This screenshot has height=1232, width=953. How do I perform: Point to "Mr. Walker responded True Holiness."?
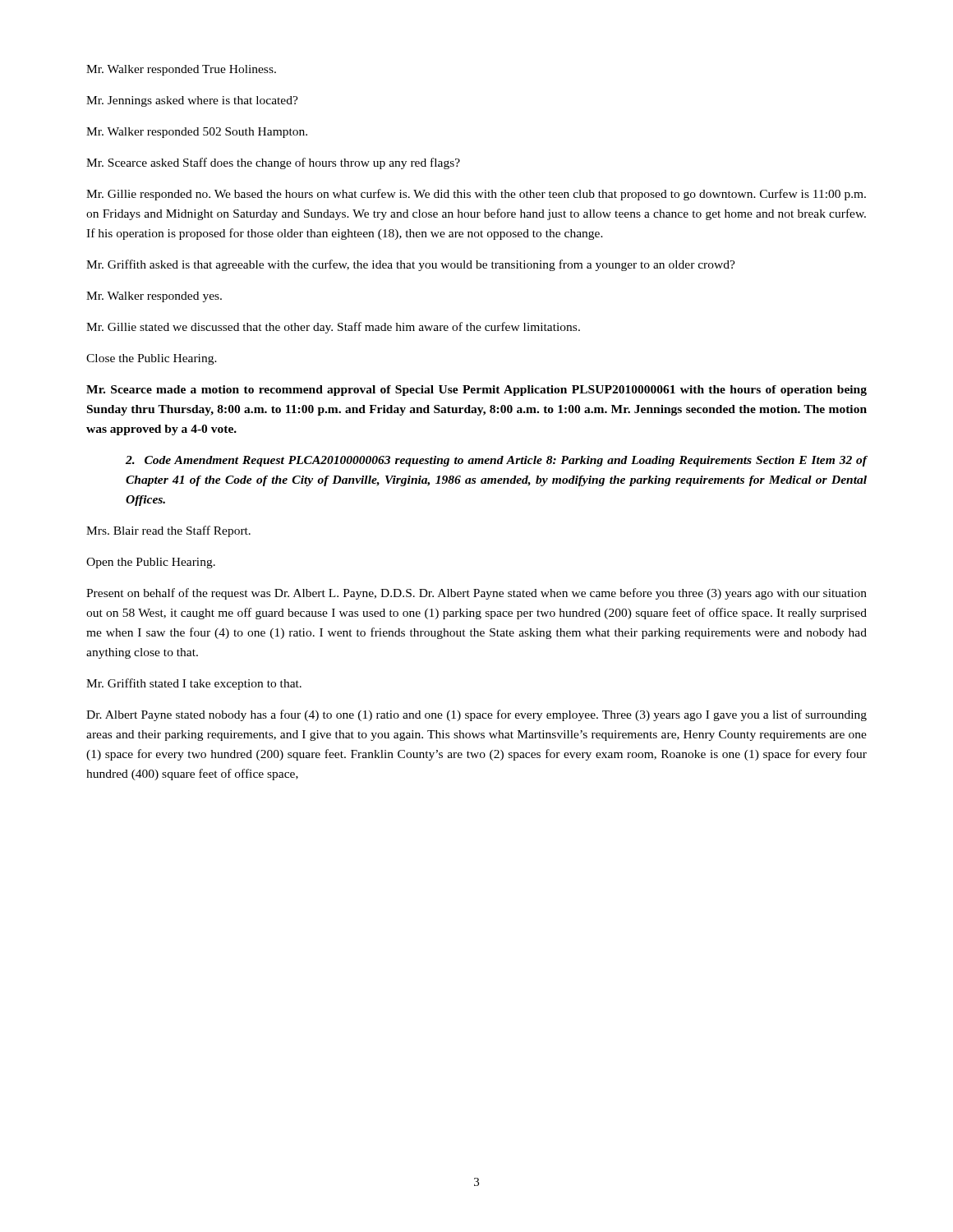(181, 69)
